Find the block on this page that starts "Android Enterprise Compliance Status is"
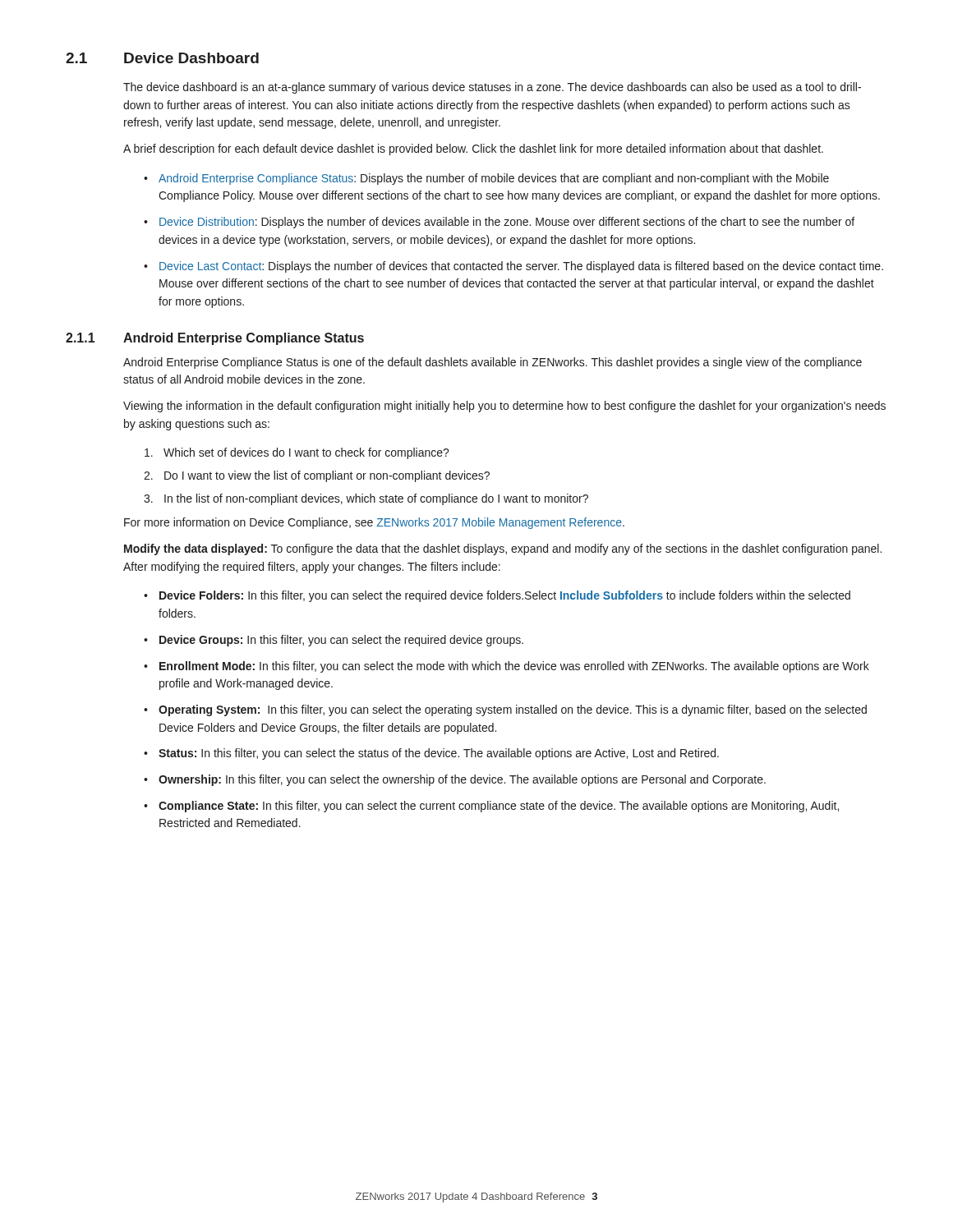 pyautogui.click(x=493, y=371)
